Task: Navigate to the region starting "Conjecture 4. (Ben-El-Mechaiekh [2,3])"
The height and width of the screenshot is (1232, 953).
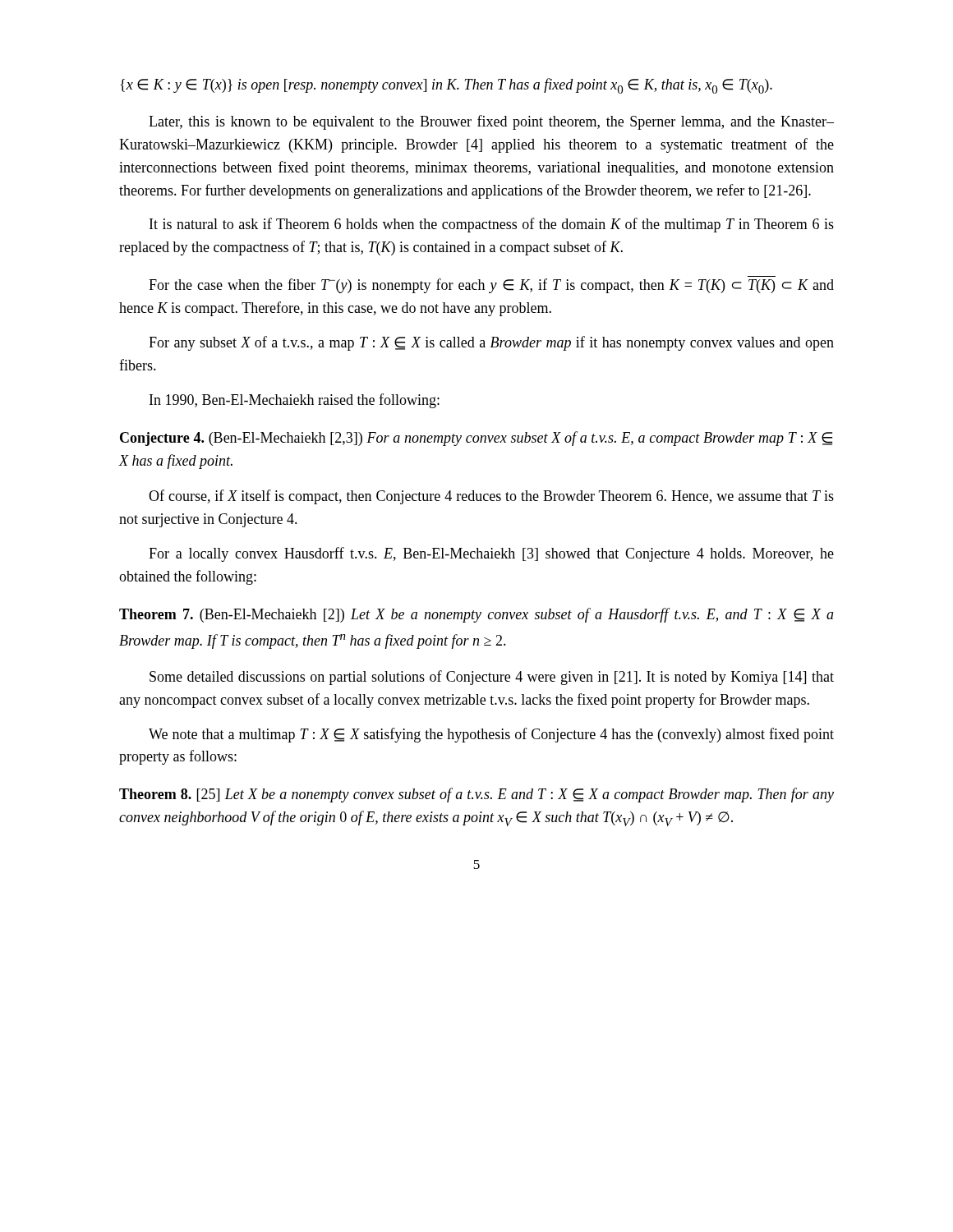Action: [476, 450]
